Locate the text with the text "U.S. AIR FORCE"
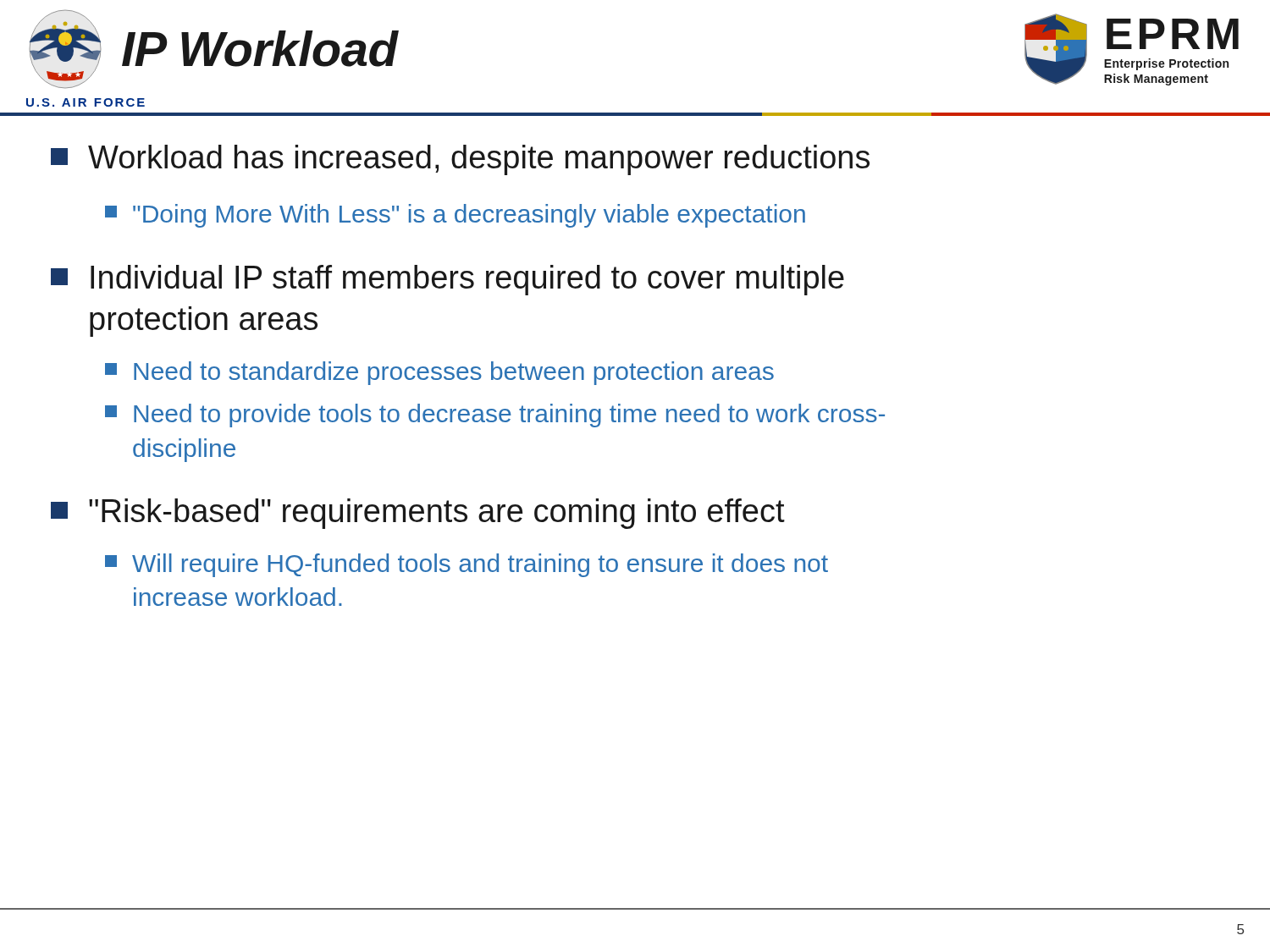 [x=86, y=102]
